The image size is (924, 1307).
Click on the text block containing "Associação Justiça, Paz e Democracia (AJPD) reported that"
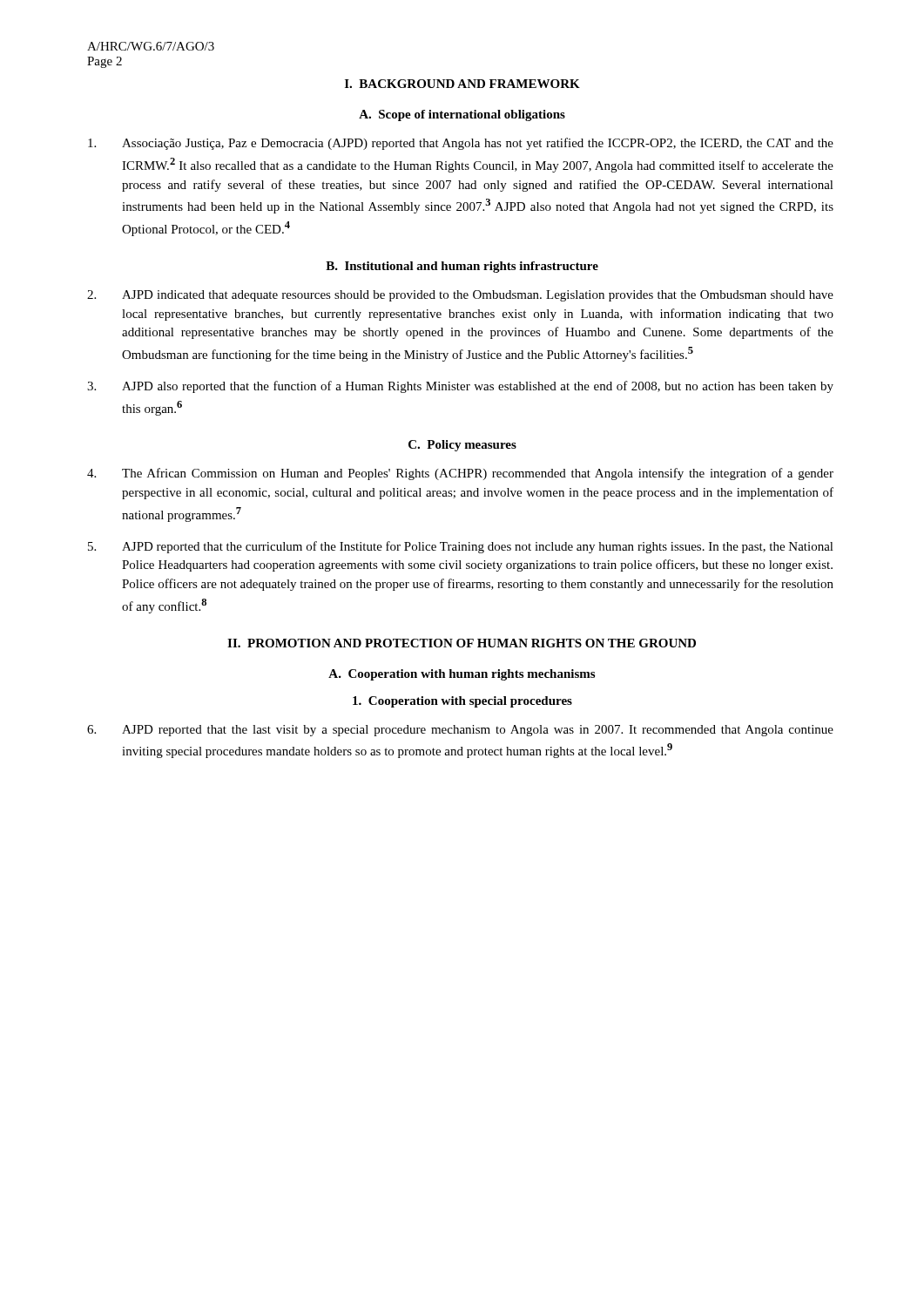tap(460, 187)
